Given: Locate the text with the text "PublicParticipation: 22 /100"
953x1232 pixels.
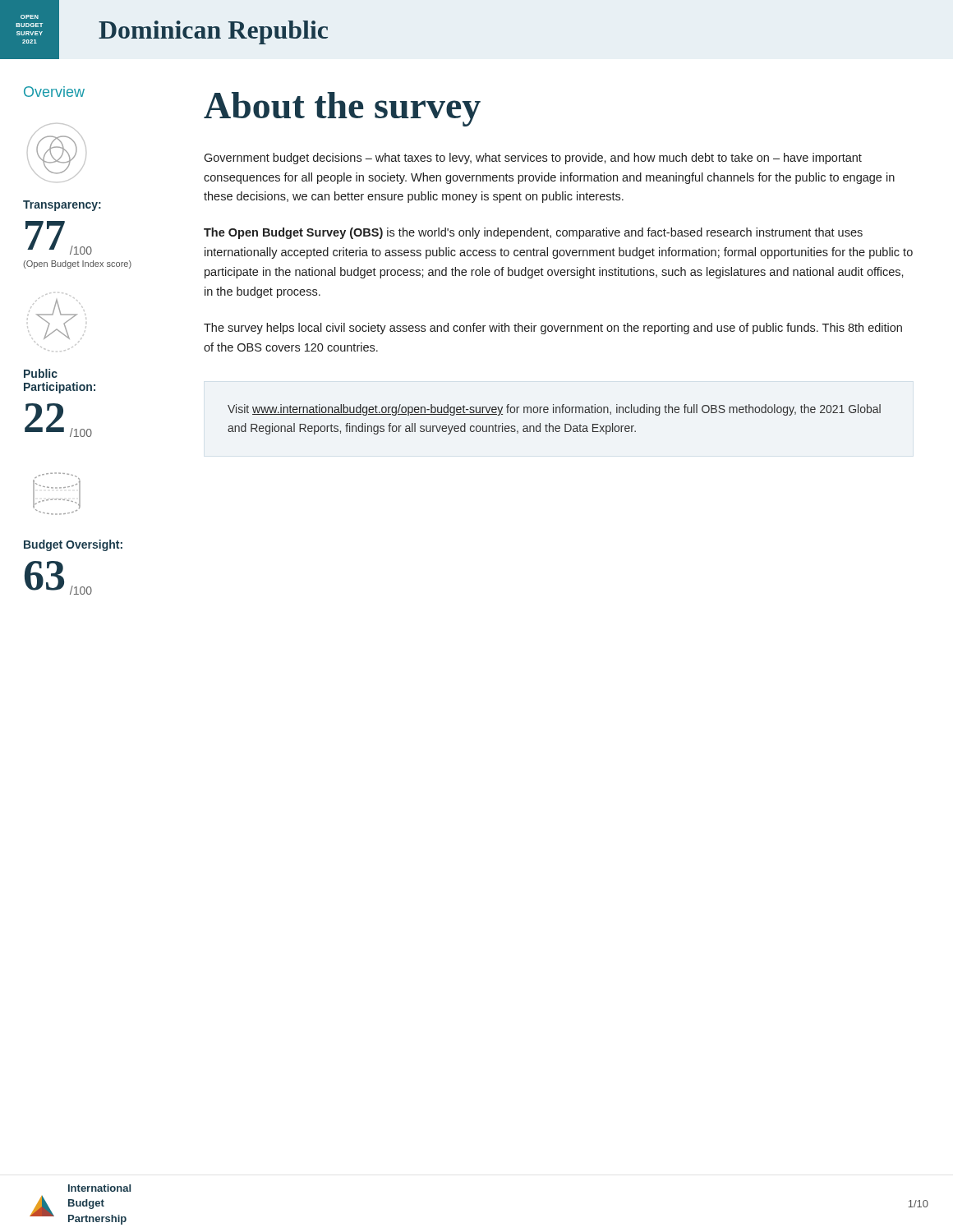Looking at the screenshot, I should point(41,373).
